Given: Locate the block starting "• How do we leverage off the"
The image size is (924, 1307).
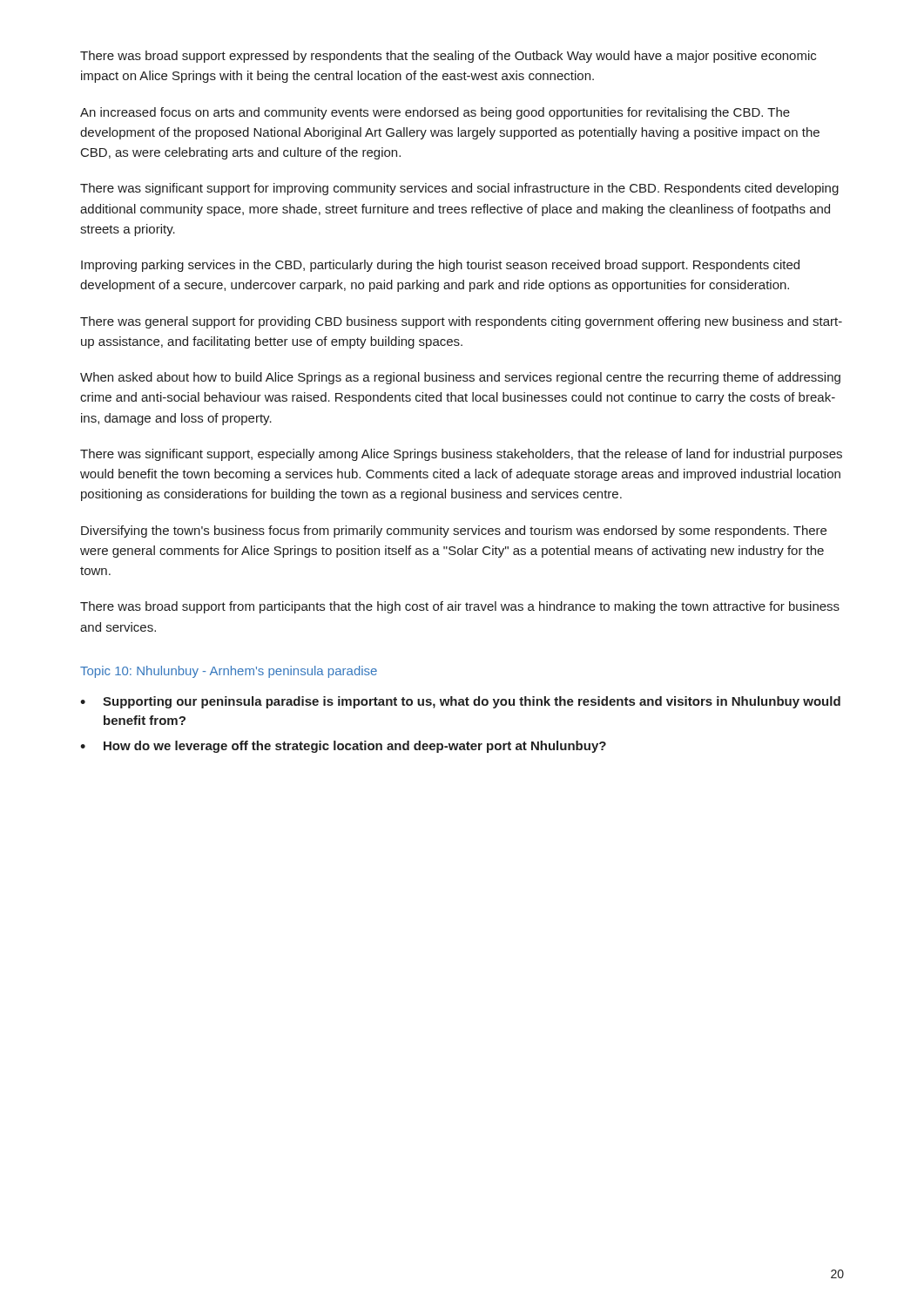Looking at the screenshot, I should coord(462,747).
